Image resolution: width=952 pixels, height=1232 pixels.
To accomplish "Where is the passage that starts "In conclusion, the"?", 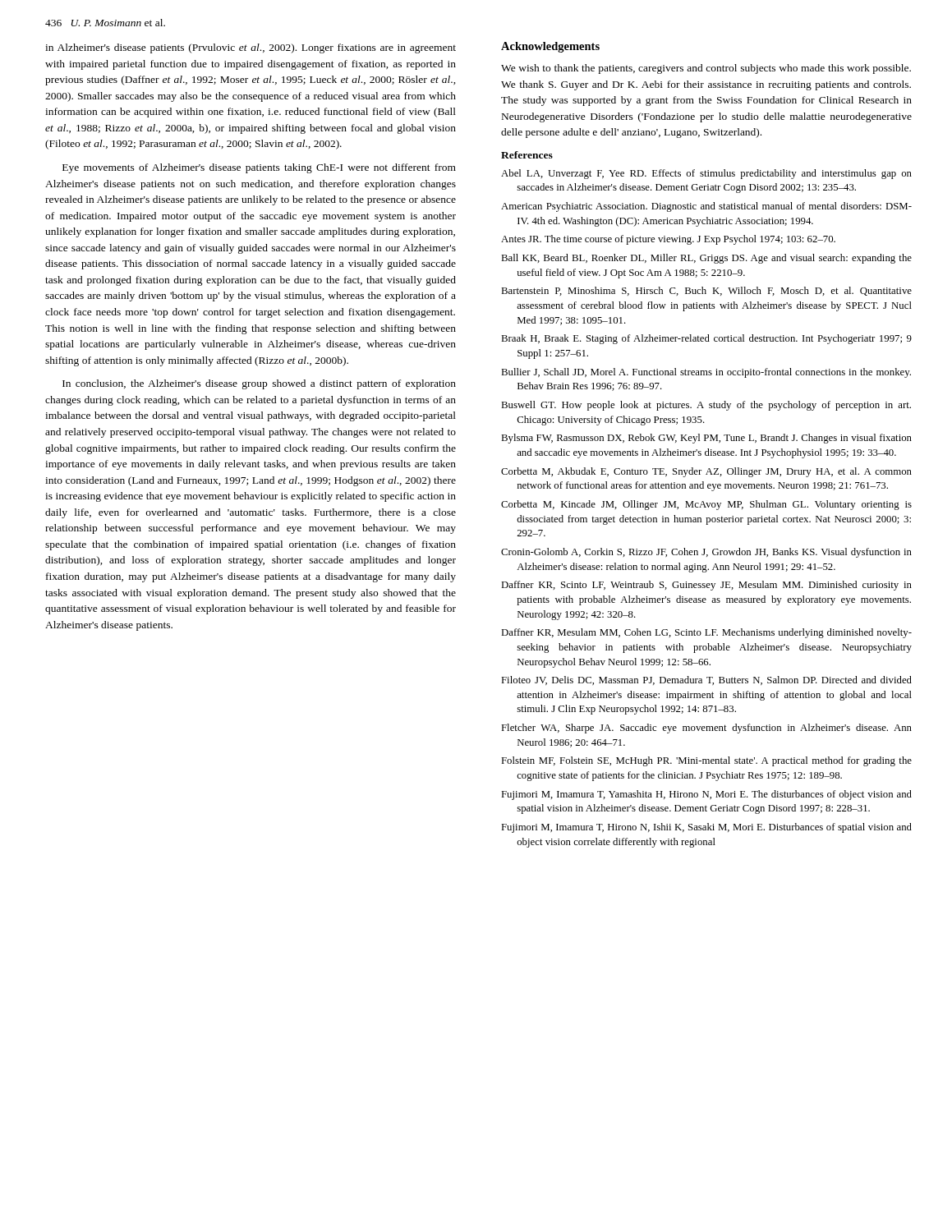I will (251, 504).
